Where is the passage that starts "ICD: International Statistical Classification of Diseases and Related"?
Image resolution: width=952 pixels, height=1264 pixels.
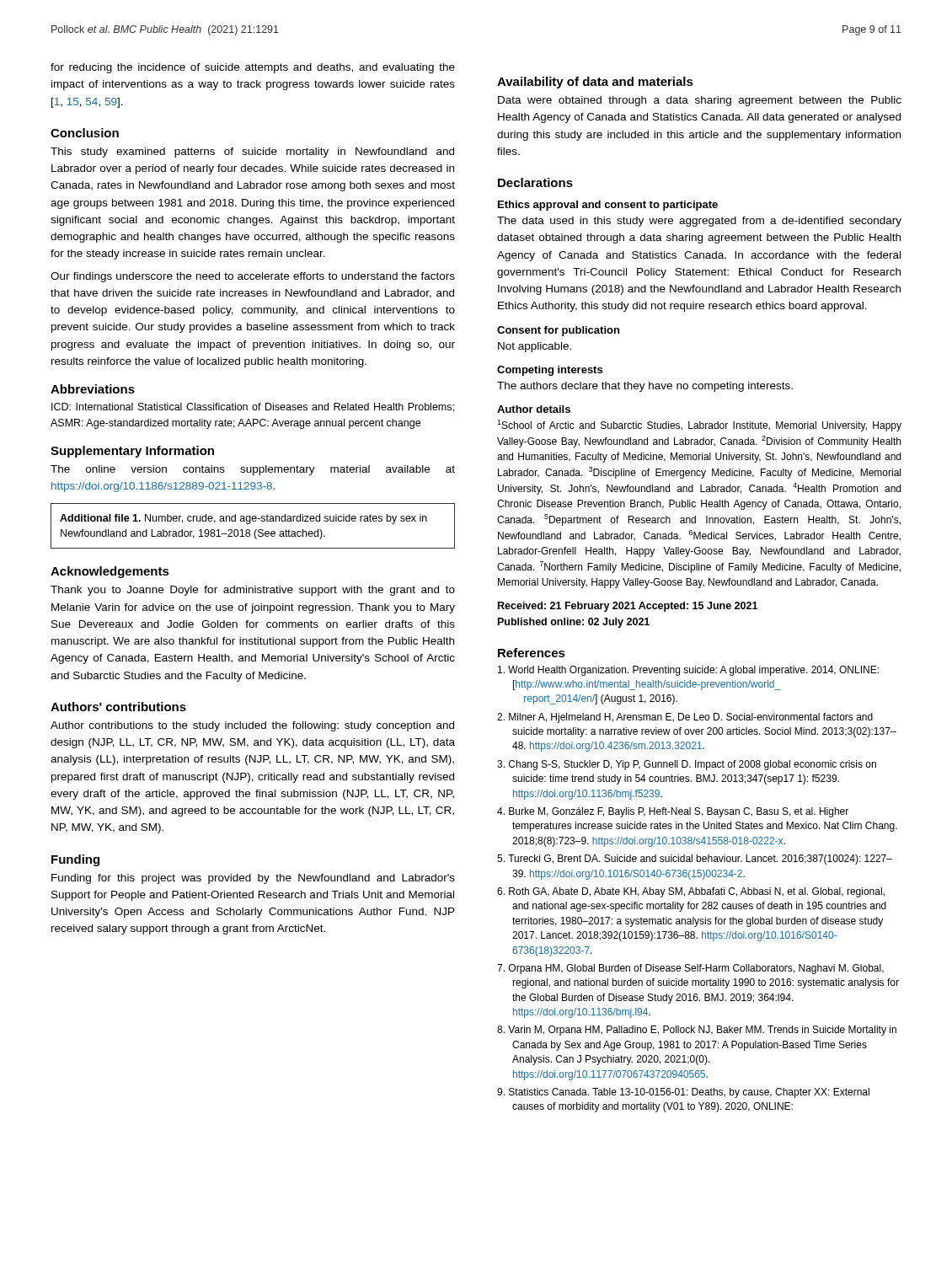click(x=253, y=415)
